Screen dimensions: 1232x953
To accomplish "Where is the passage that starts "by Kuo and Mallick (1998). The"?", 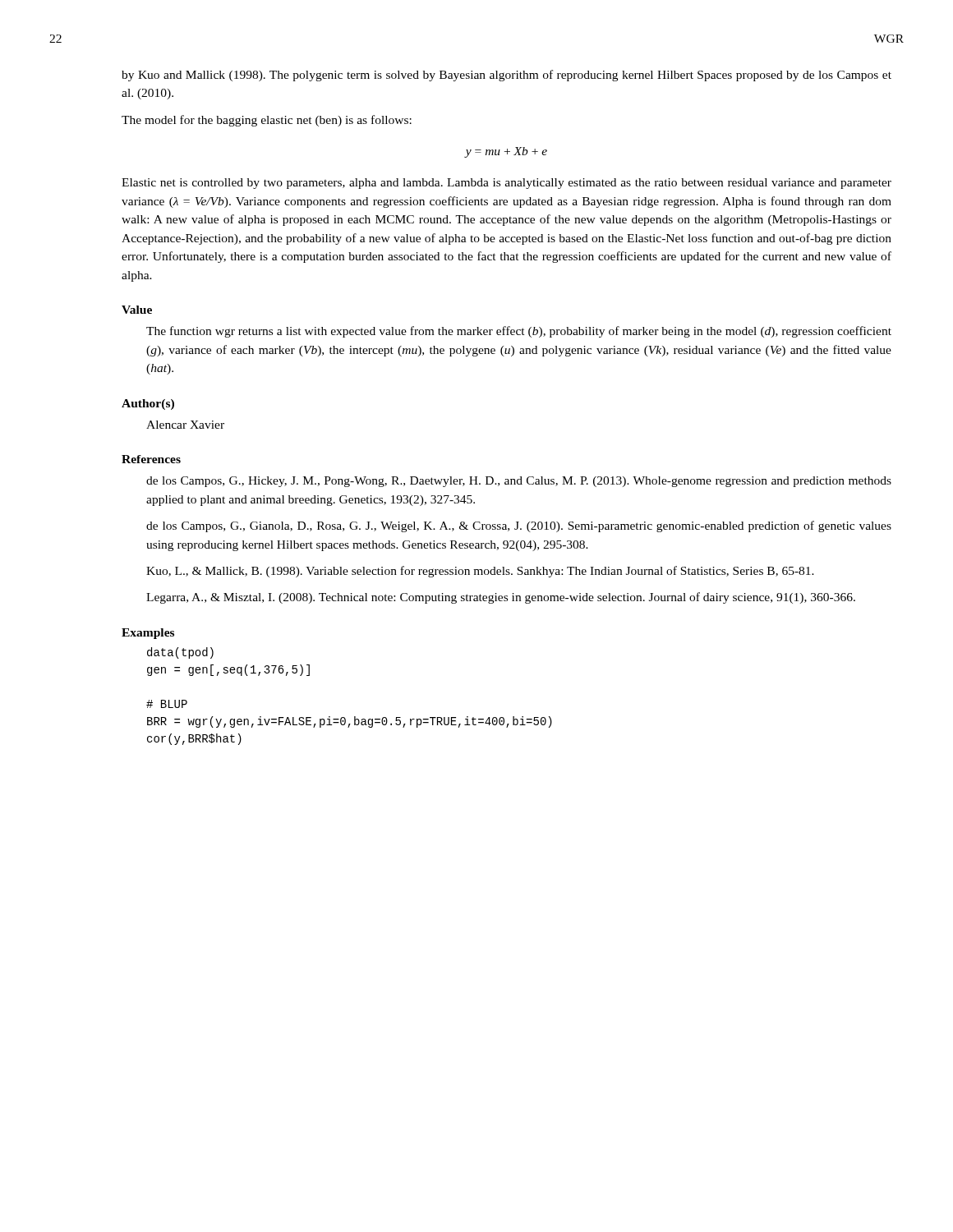I will pos(506,84).
